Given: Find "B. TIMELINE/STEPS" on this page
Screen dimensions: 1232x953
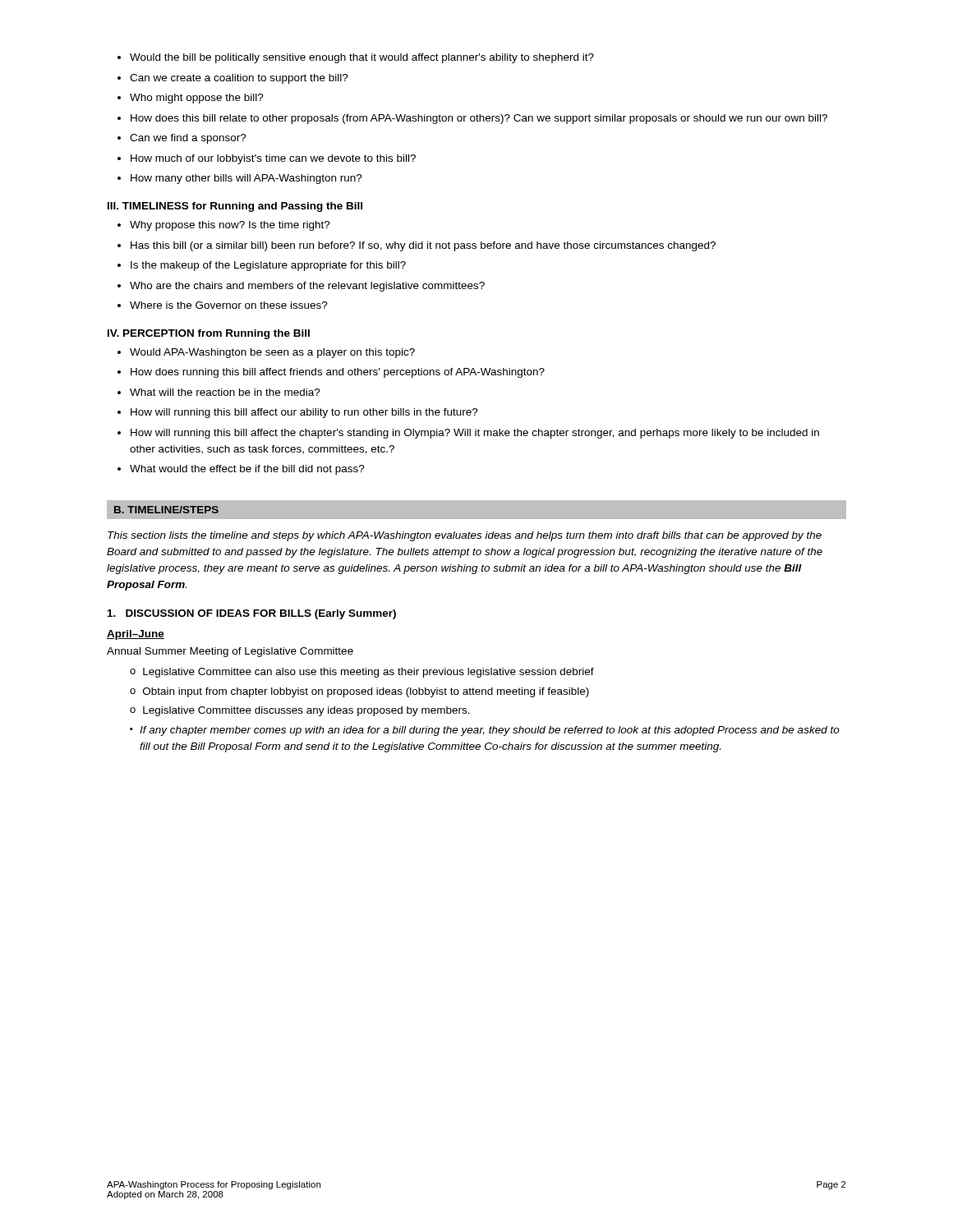Looking at the screenshot, I should (166, 509).
